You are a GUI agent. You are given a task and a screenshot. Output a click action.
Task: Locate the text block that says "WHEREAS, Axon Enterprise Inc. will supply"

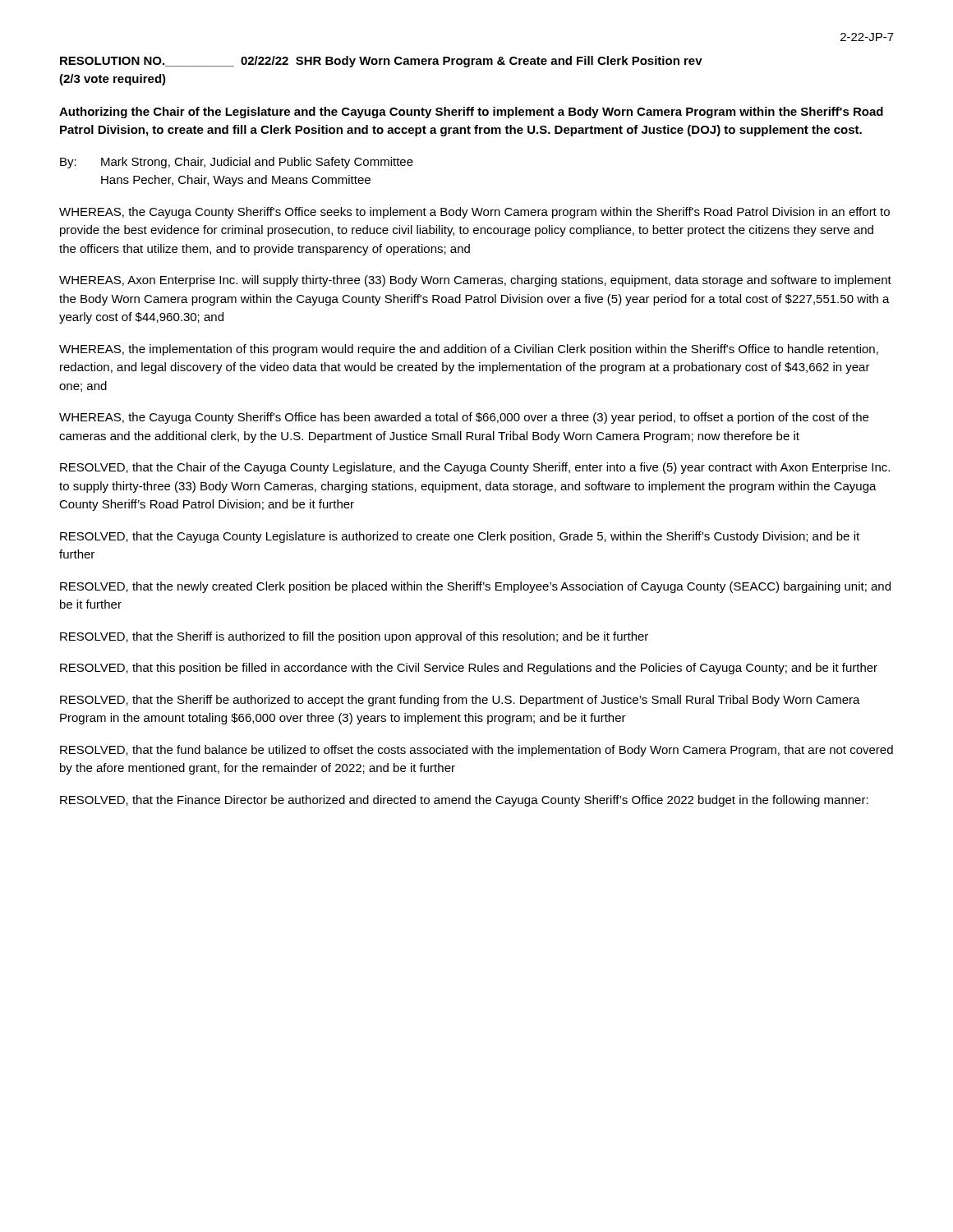pos(475,298)
